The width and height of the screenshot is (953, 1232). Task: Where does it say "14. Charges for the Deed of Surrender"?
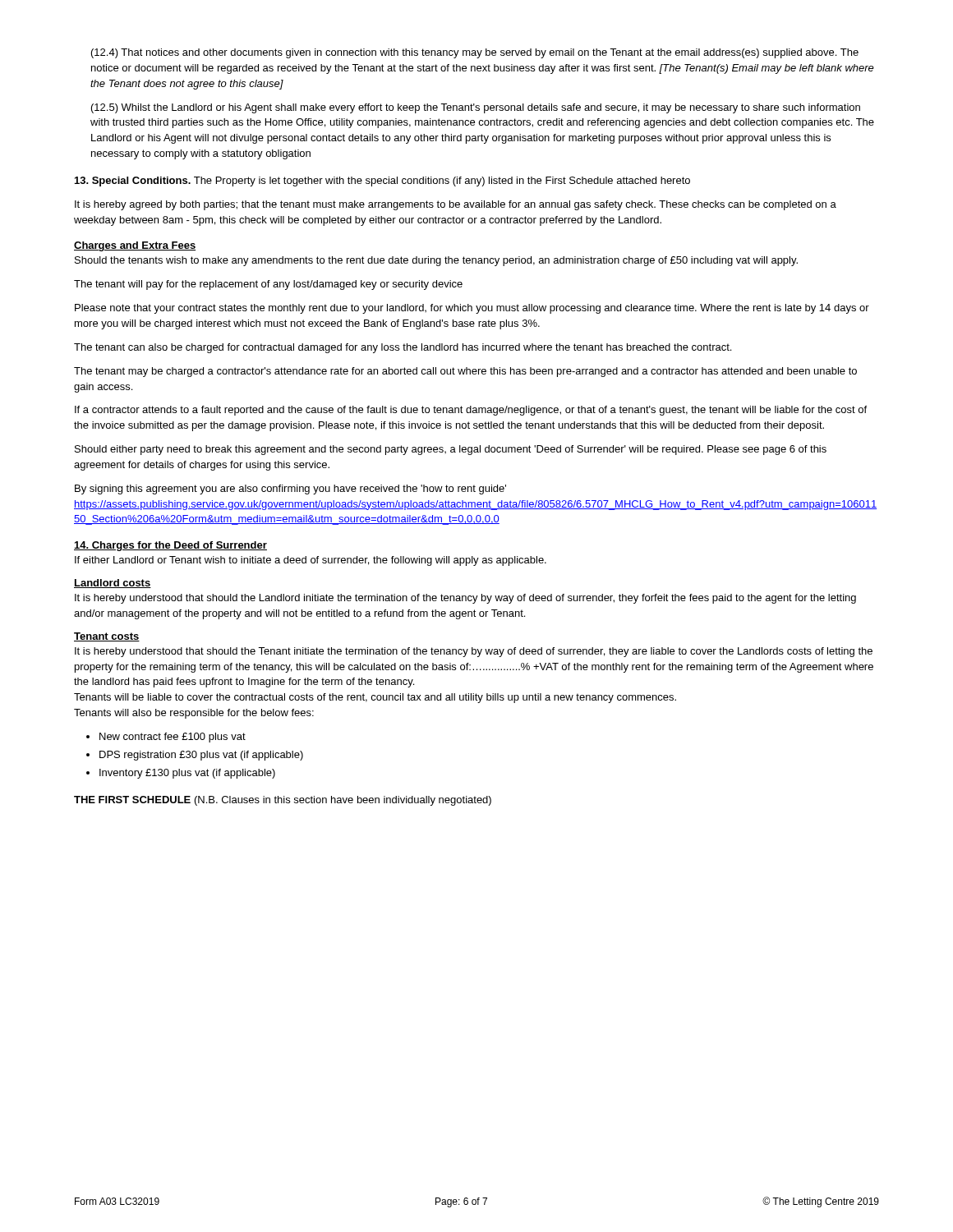[x=170, y=545]
